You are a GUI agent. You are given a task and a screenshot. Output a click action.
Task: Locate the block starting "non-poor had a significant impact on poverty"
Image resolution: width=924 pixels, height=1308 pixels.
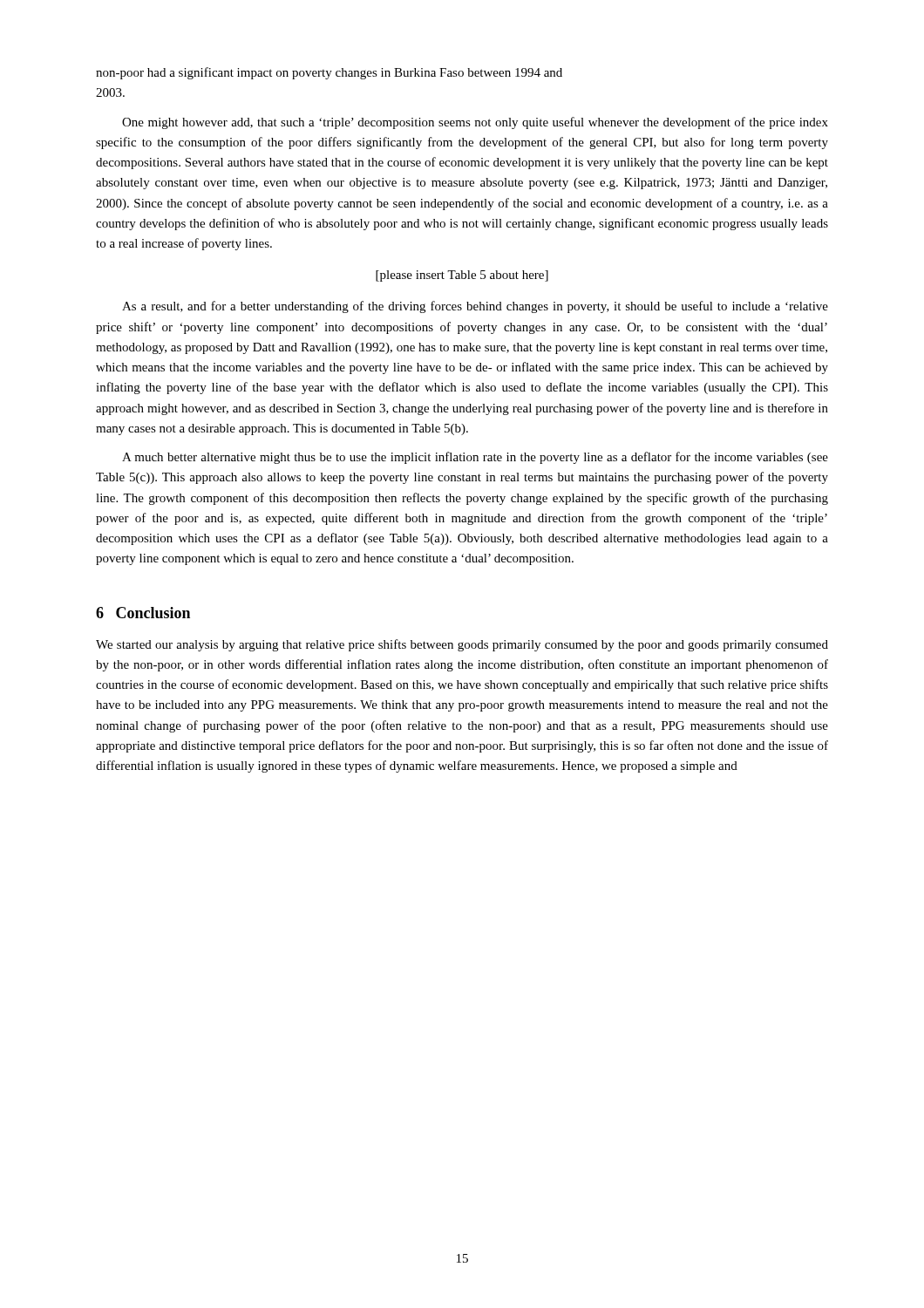click(462, 83)
